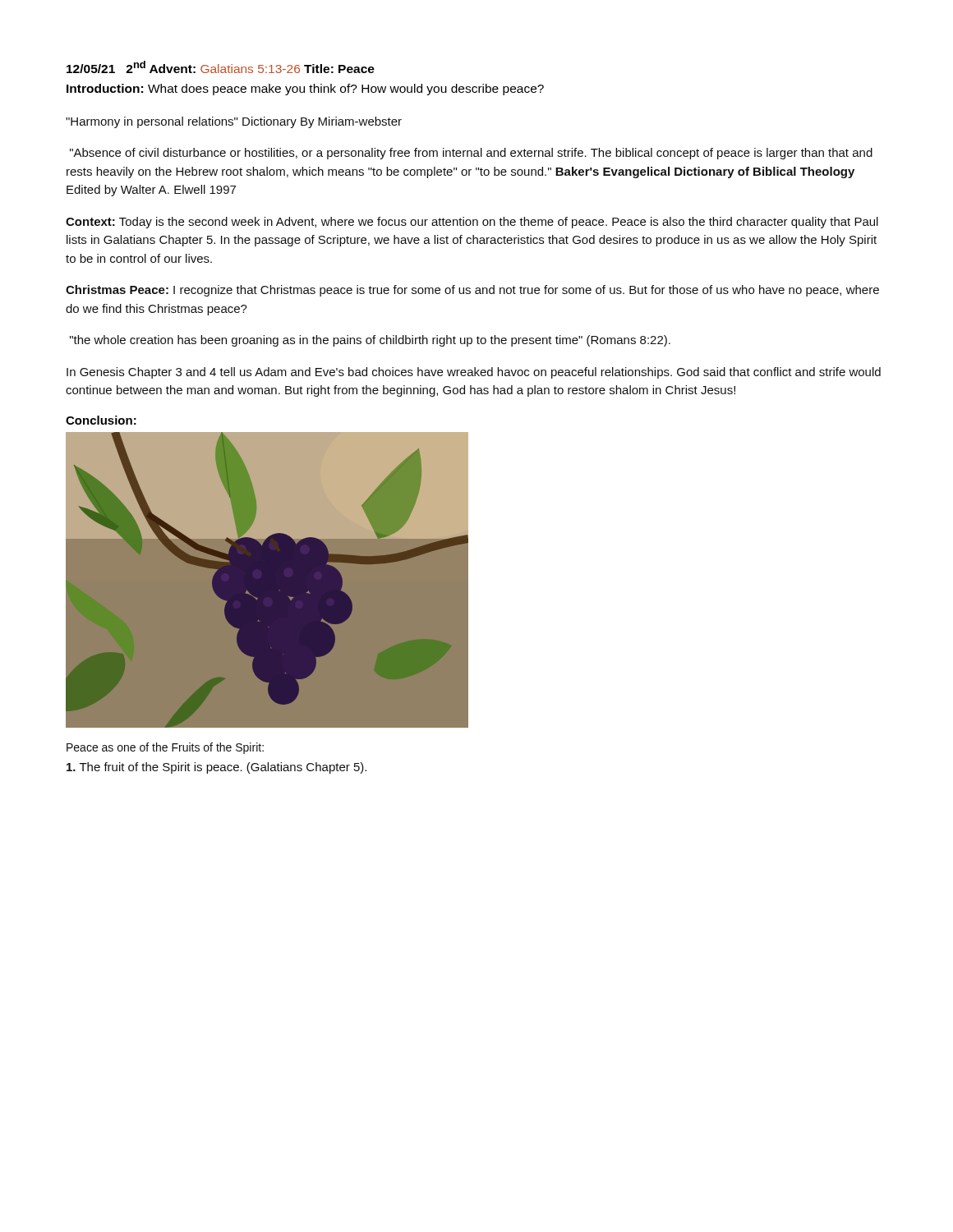The height and width of the screenshot is (1232, 953).
Task: Click on the element starting ""the whole creation"
Action: (368, 340)
